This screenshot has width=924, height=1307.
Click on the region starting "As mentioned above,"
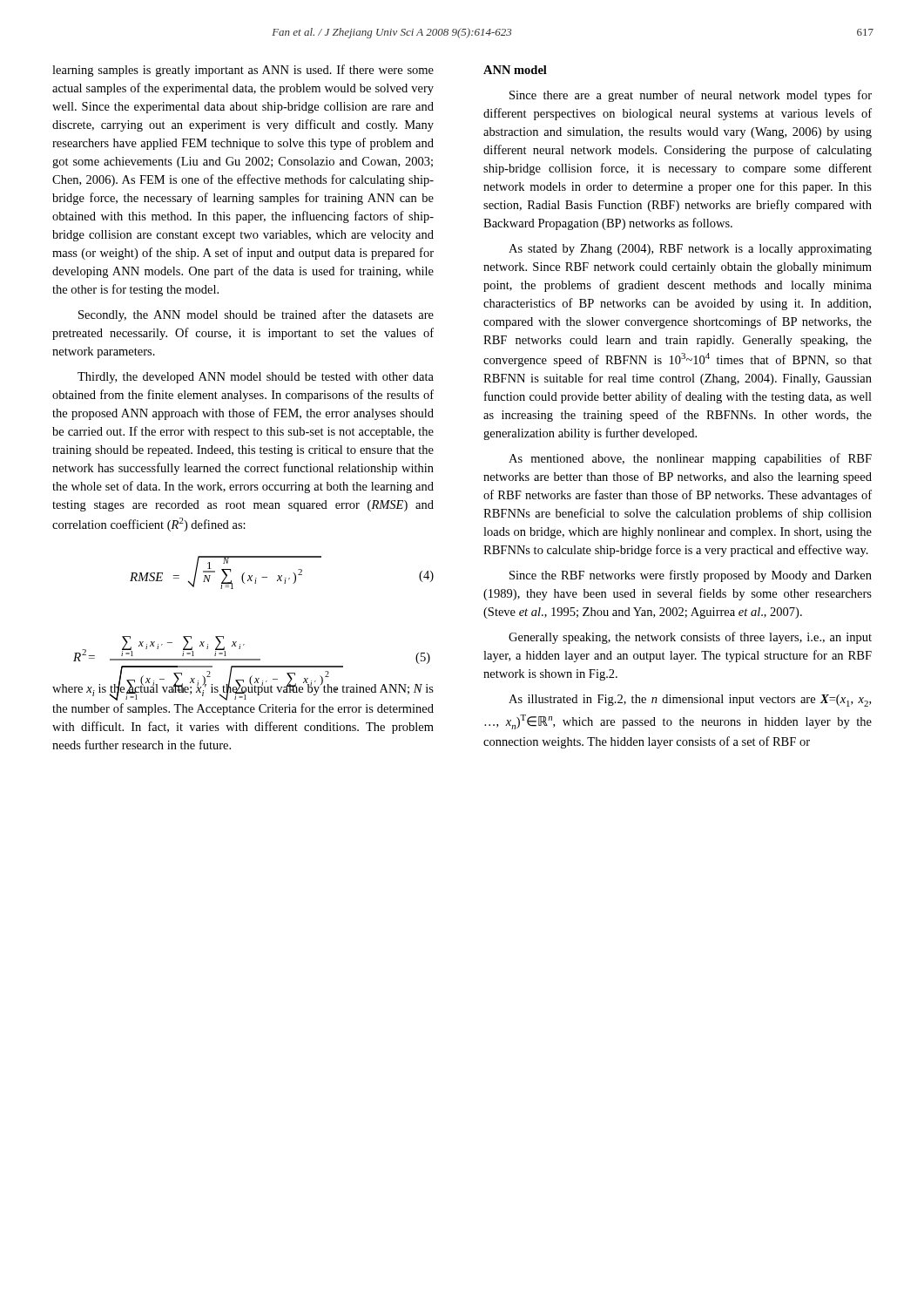678,505
